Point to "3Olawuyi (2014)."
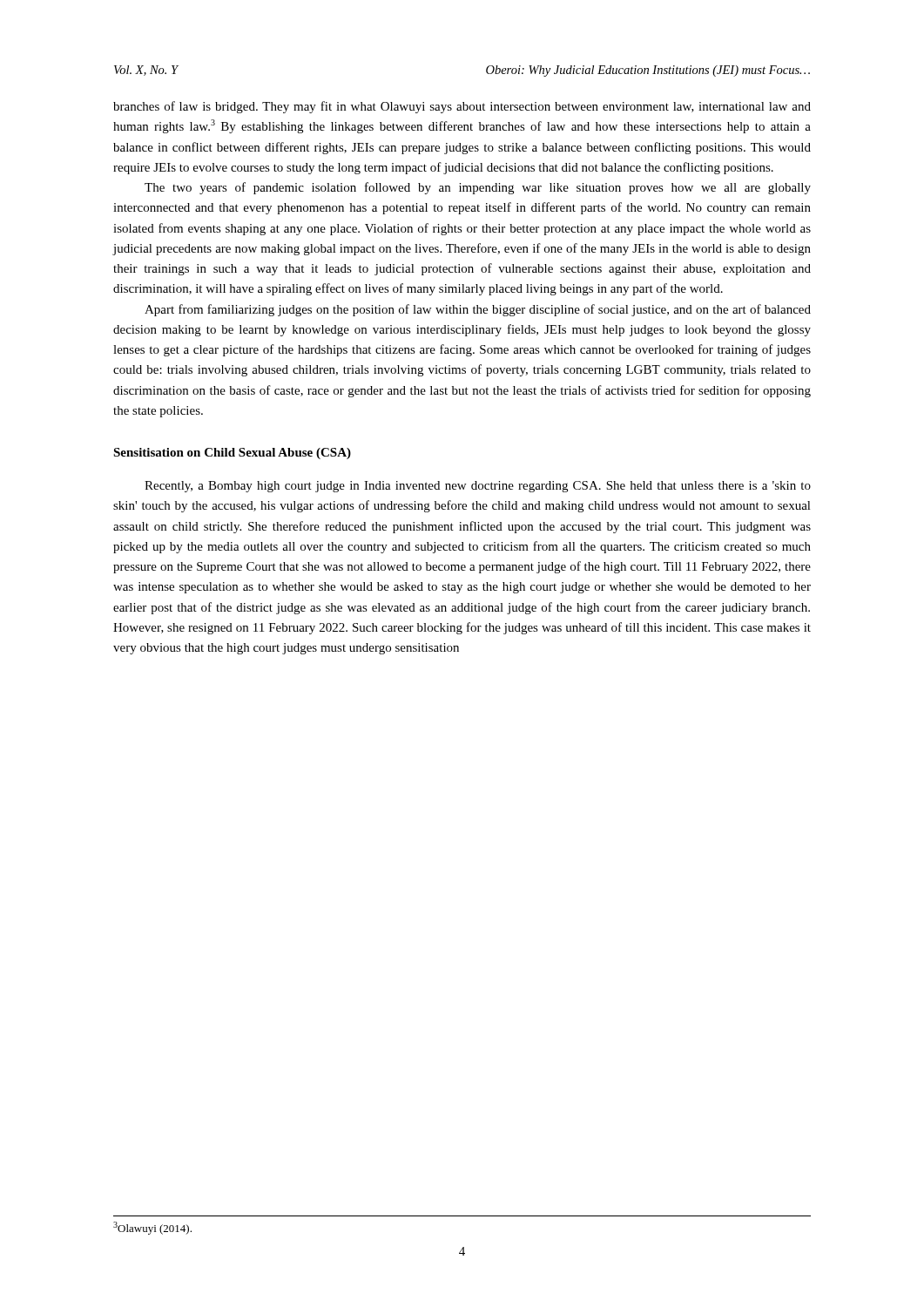Viewport: 924px width, 1307px height. pyautogui.click(x=153, y=1228)
